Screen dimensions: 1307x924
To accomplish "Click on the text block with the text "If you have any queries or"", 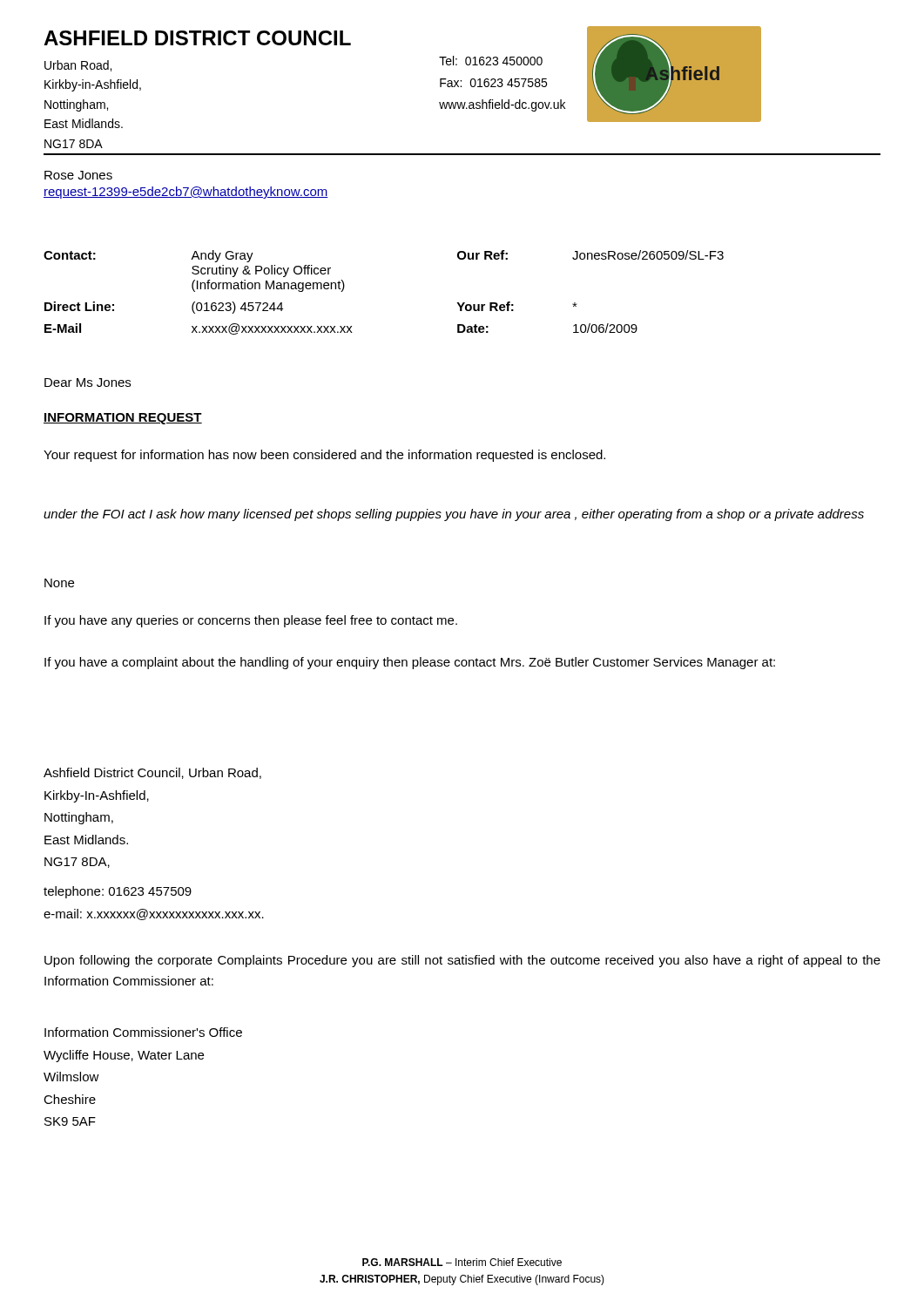I will coord(251,620).
